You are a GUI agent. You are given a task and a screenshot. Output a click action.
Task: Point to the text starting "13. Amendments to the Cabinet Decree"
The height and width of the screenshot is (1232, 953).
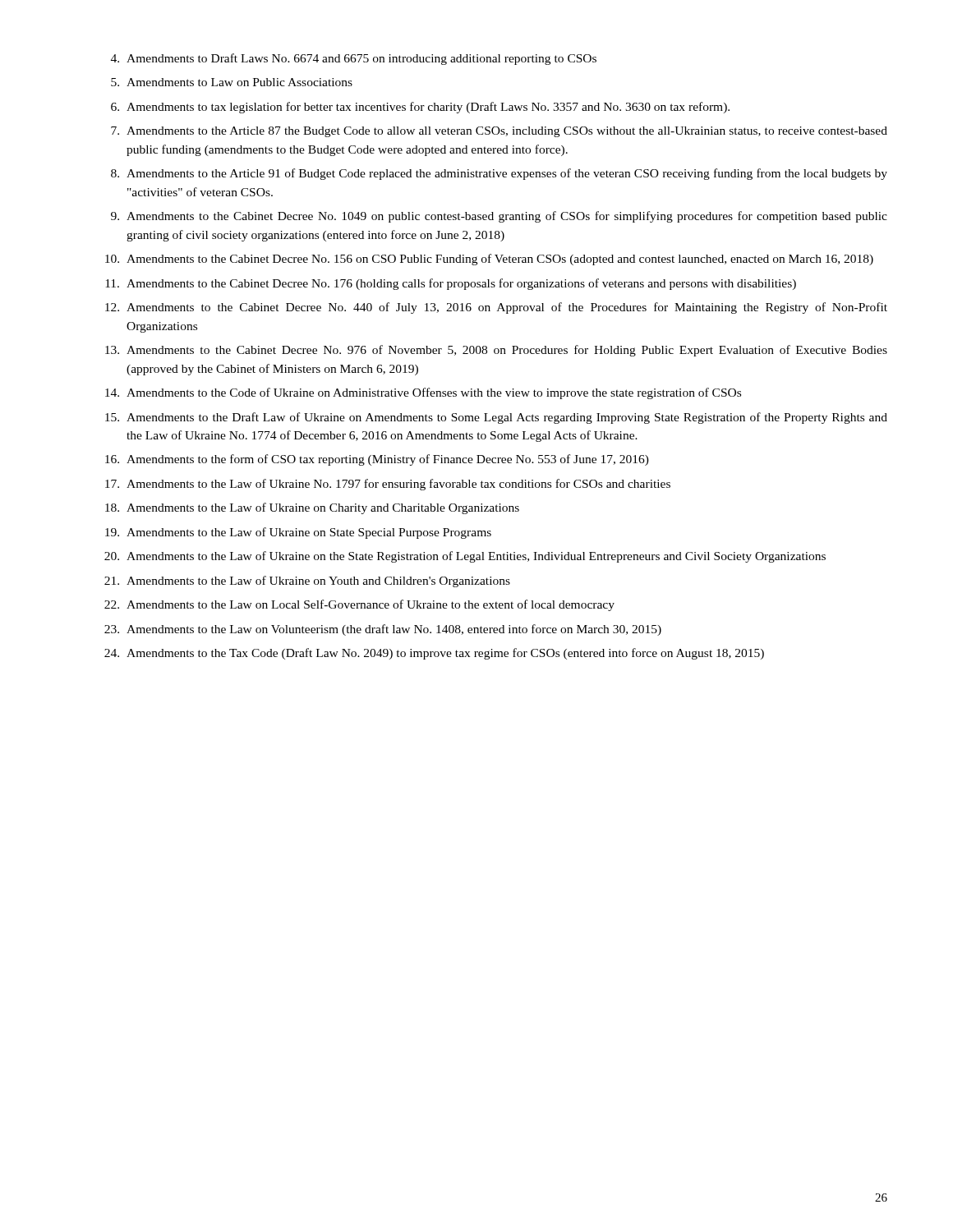coord(485,359)
